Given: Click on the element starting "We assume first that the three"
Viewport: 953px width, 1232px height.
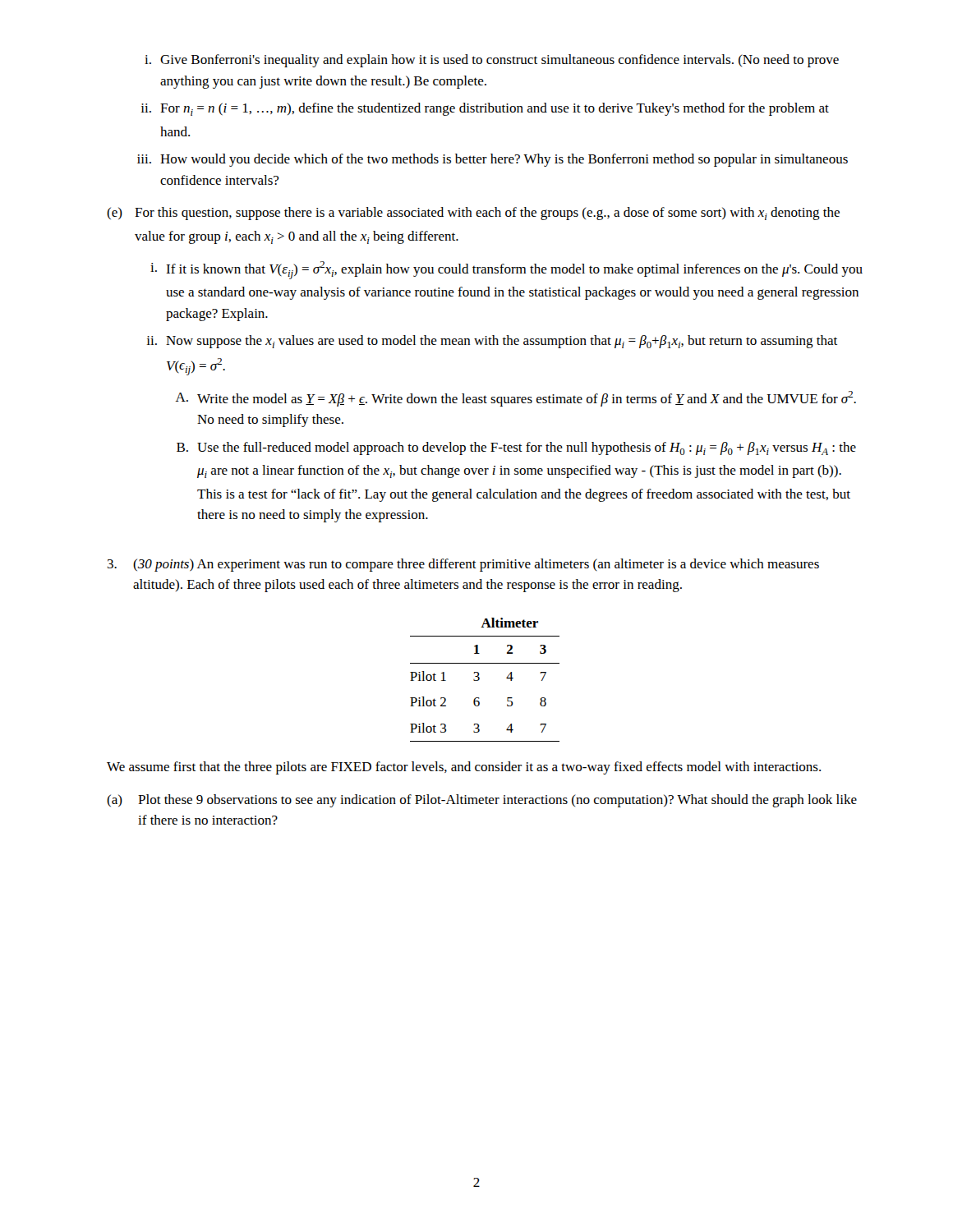Looking at the screenshot, I should coord(464,767).
